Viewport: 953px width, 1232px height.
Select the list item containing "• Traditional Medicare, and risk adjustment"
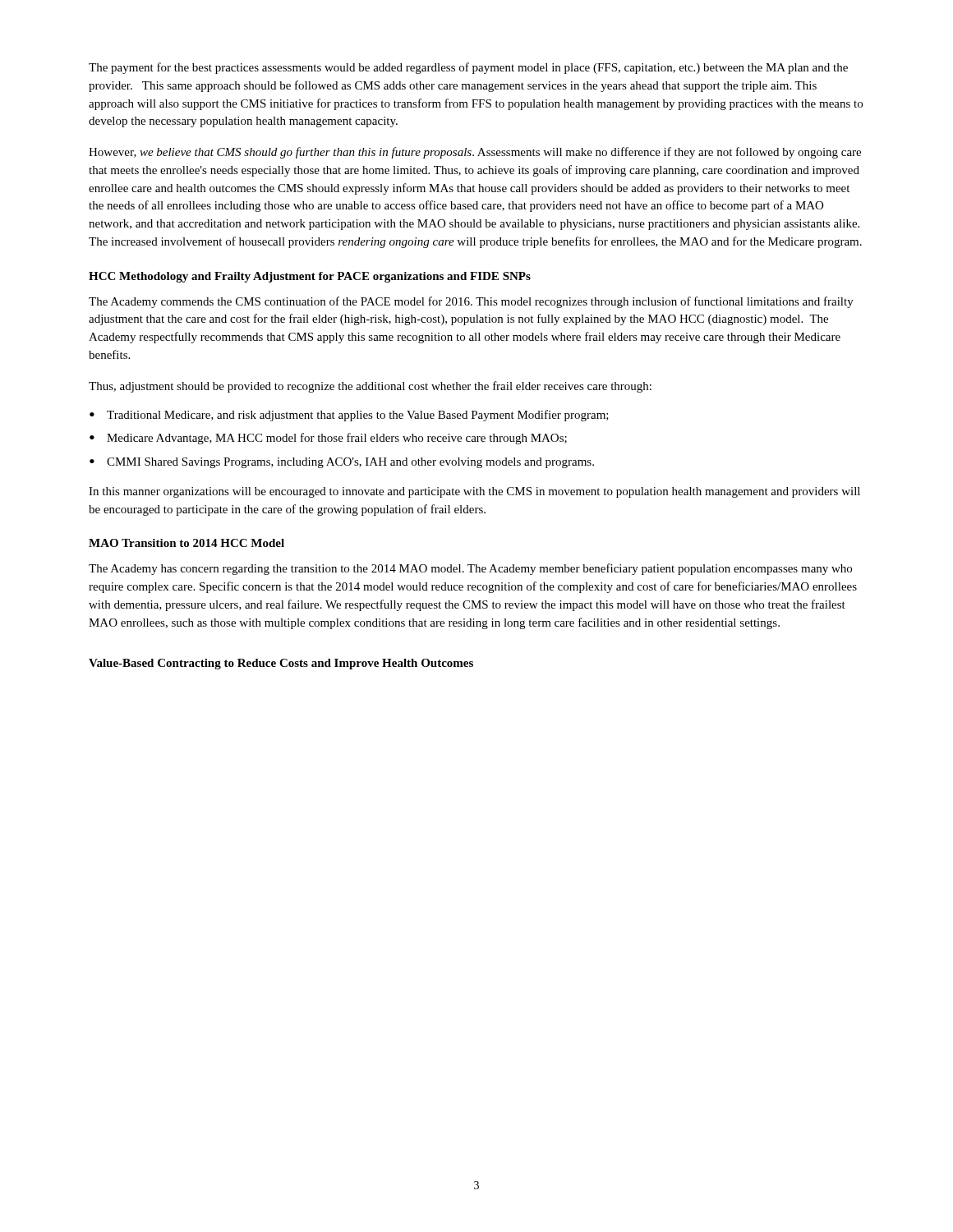pos(476,416)
